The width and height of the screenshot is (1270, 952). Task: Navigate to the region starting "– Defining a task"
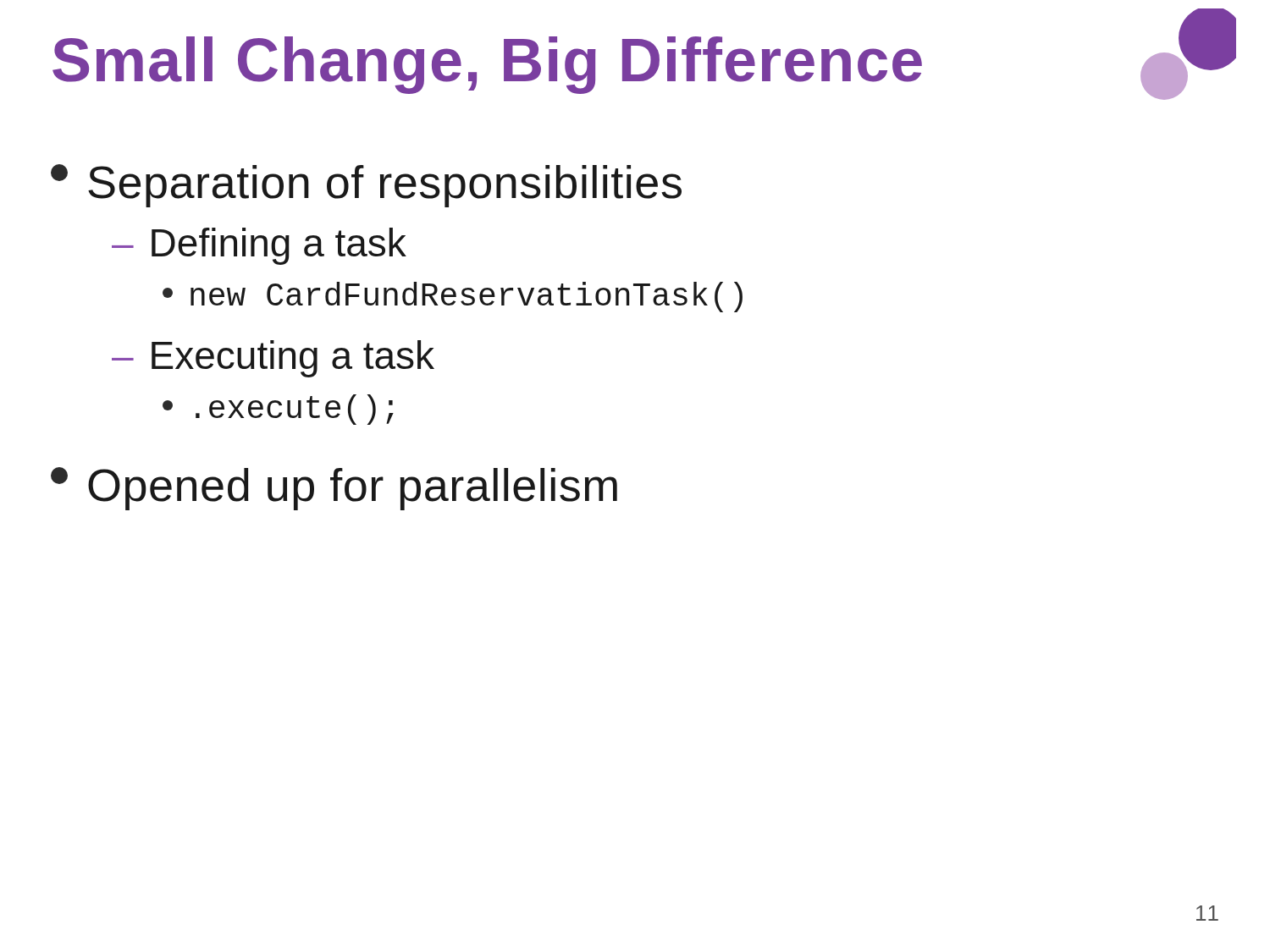tap(259, 244)
